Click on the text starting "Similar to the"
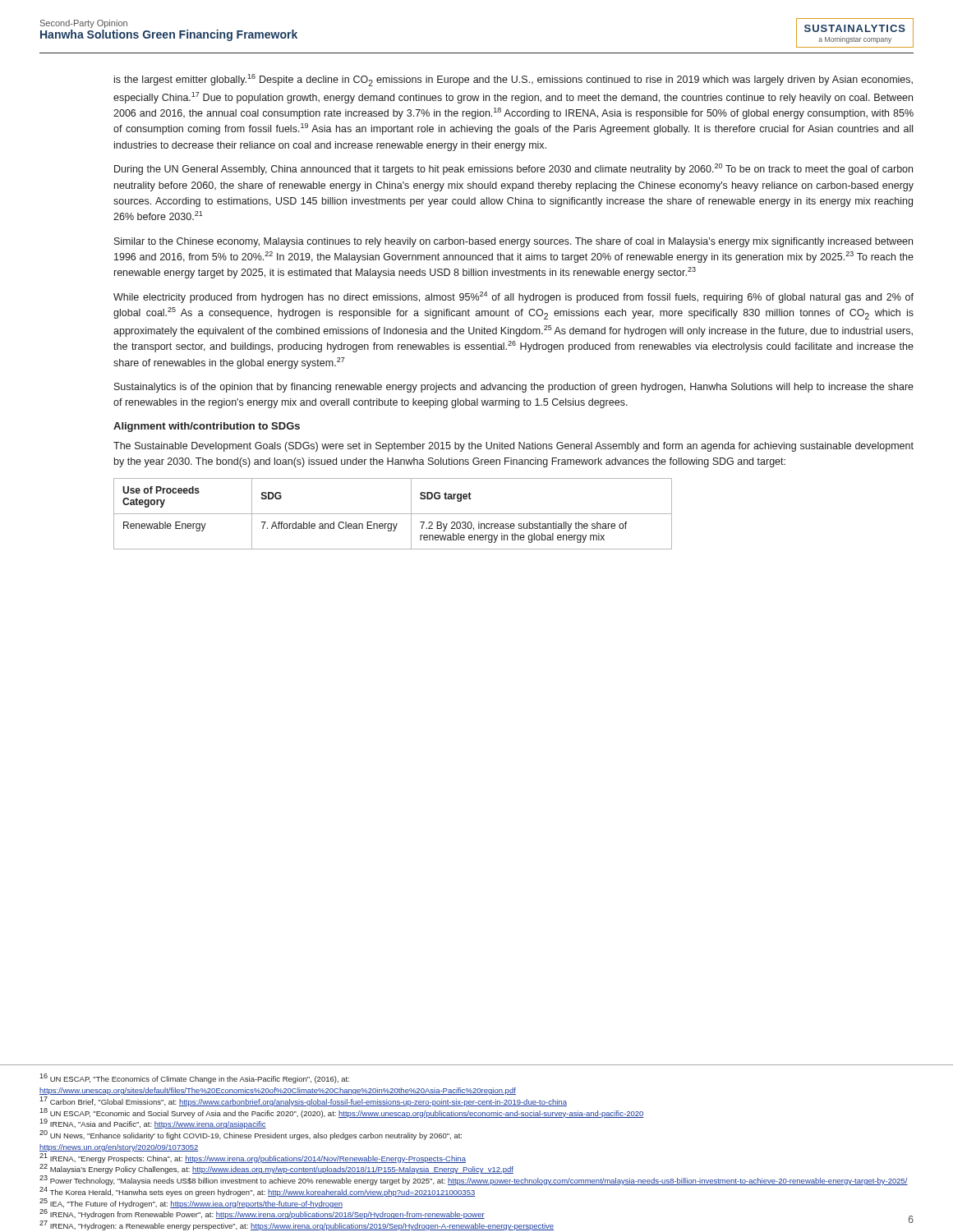The width and height of the screenshot is (953, 1232). click(476, 258)
